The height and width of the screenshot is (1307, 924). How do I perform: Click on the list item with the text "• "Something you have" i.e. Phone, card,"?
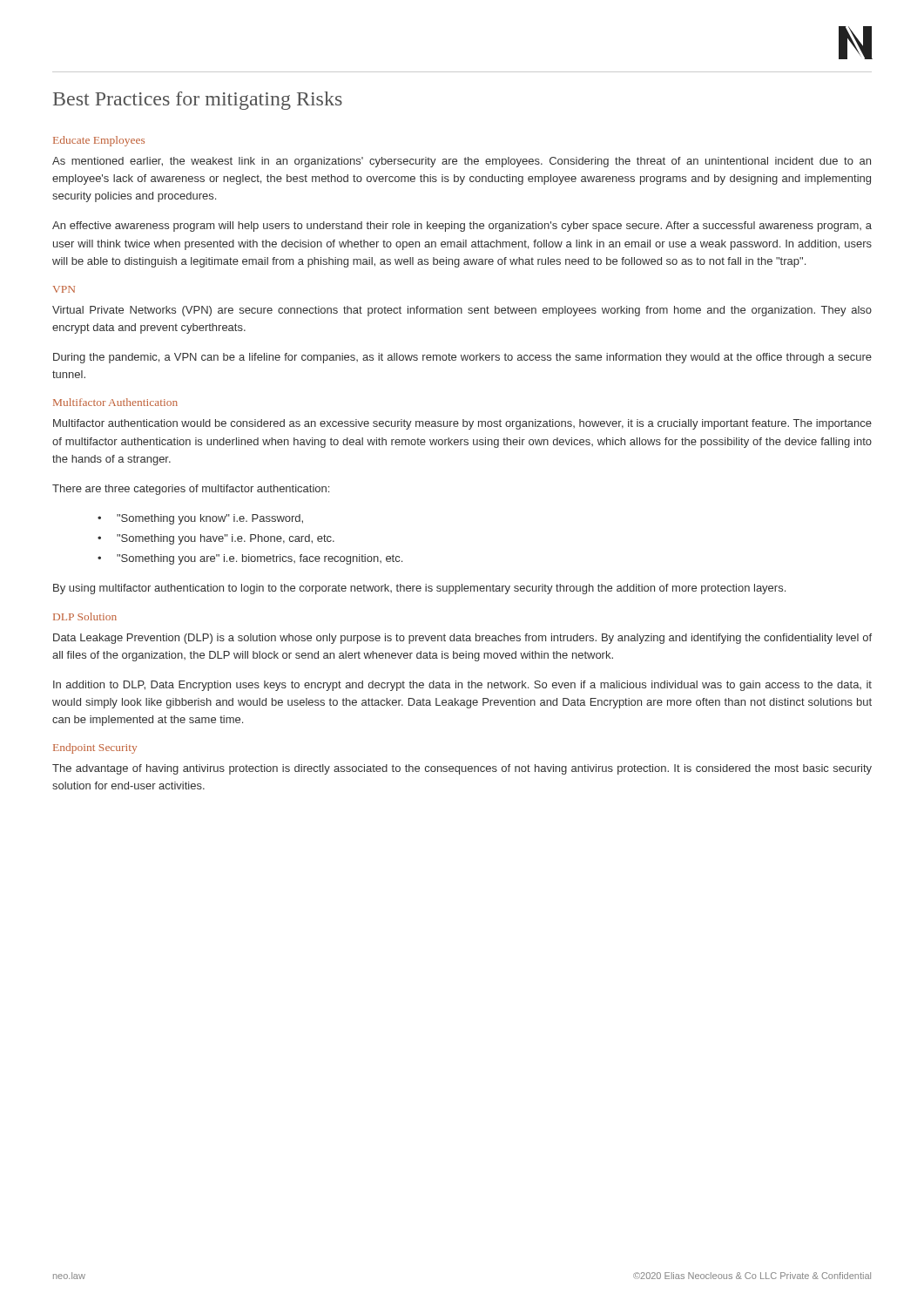click(216, 539)
